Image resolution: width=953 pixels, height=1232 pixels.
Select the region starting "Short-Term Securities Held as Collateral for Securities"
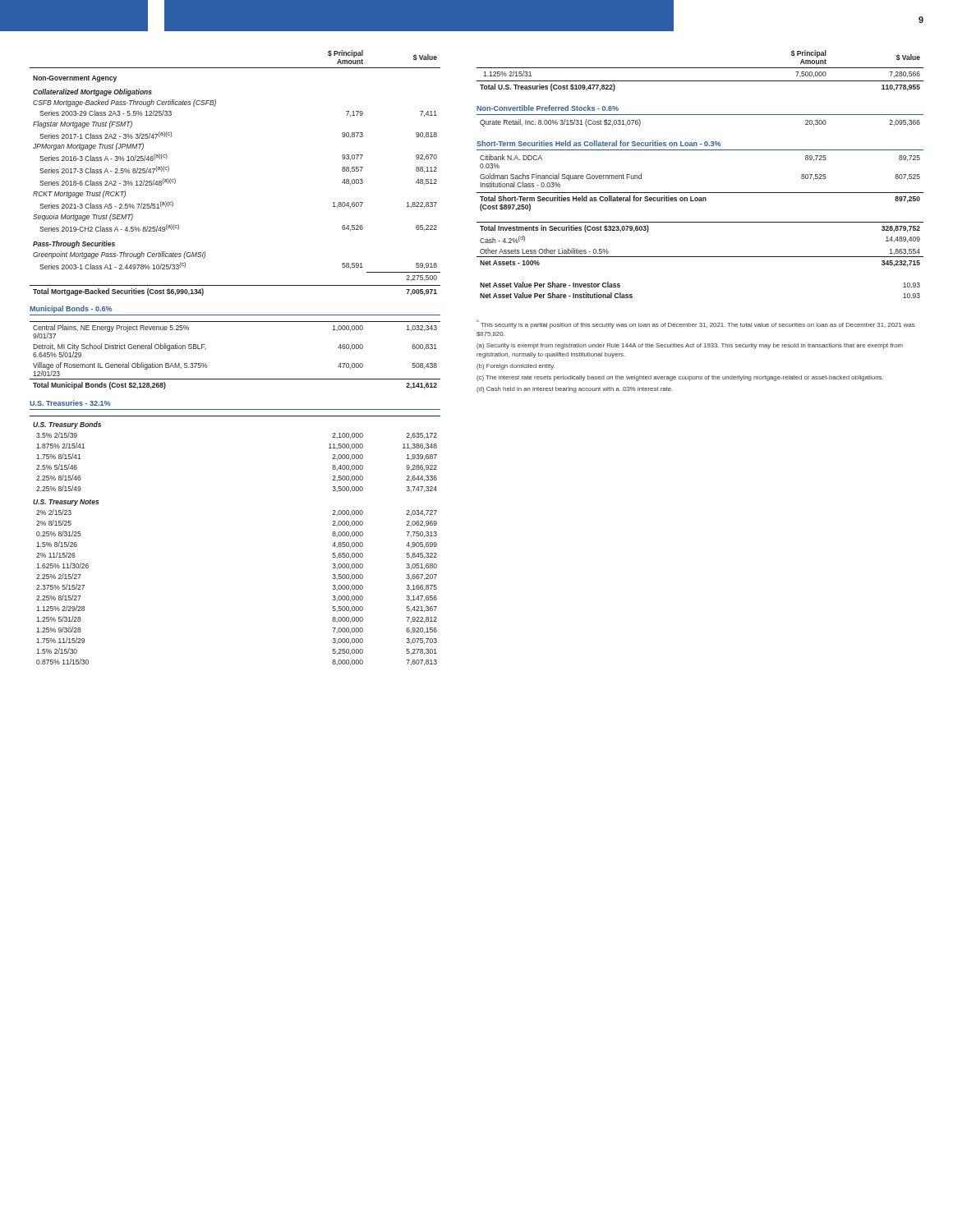[599, 143]
